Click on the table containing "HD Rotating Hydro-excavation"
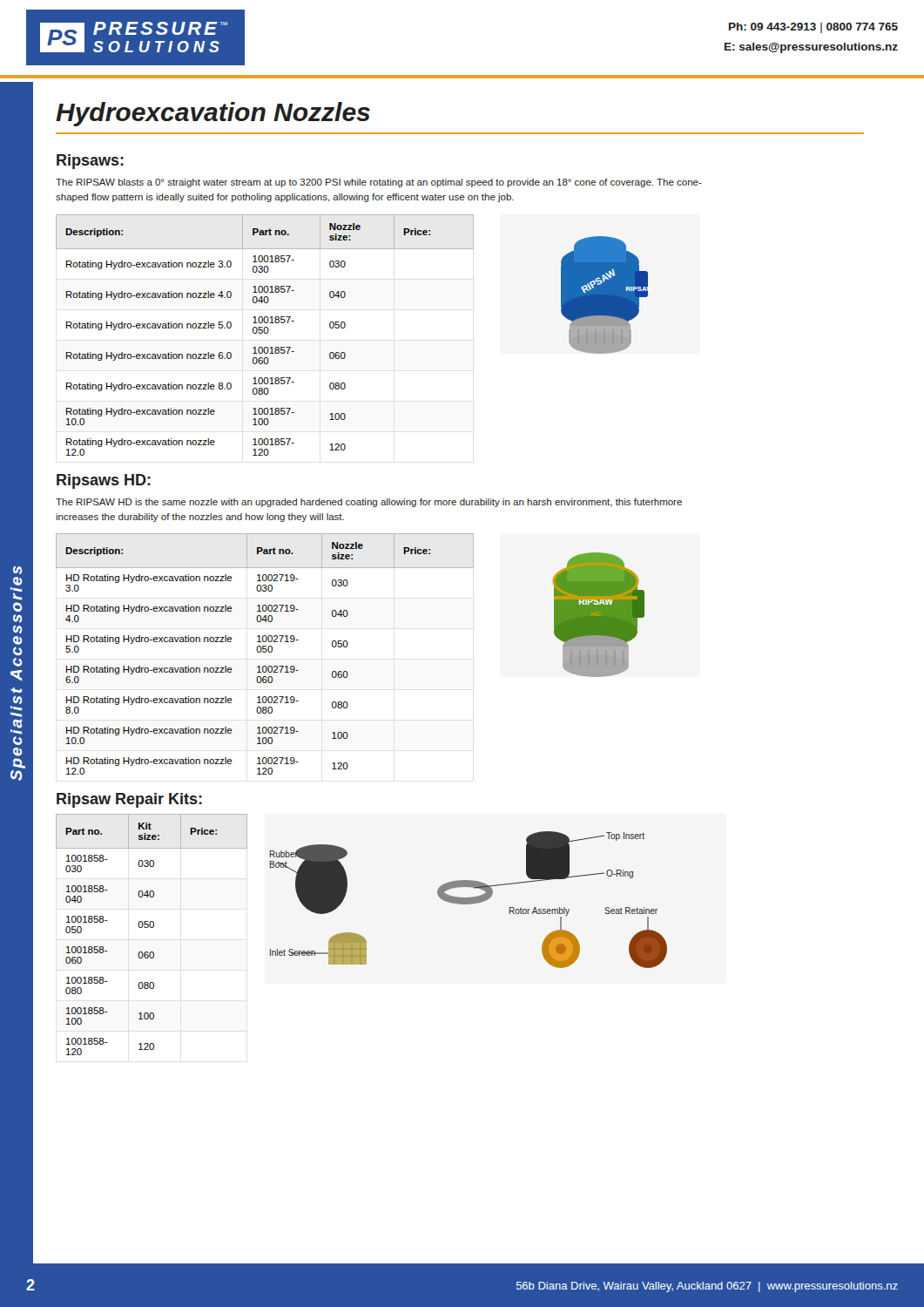The width and height of the screenshot is (924, 1307). (265, 657)
